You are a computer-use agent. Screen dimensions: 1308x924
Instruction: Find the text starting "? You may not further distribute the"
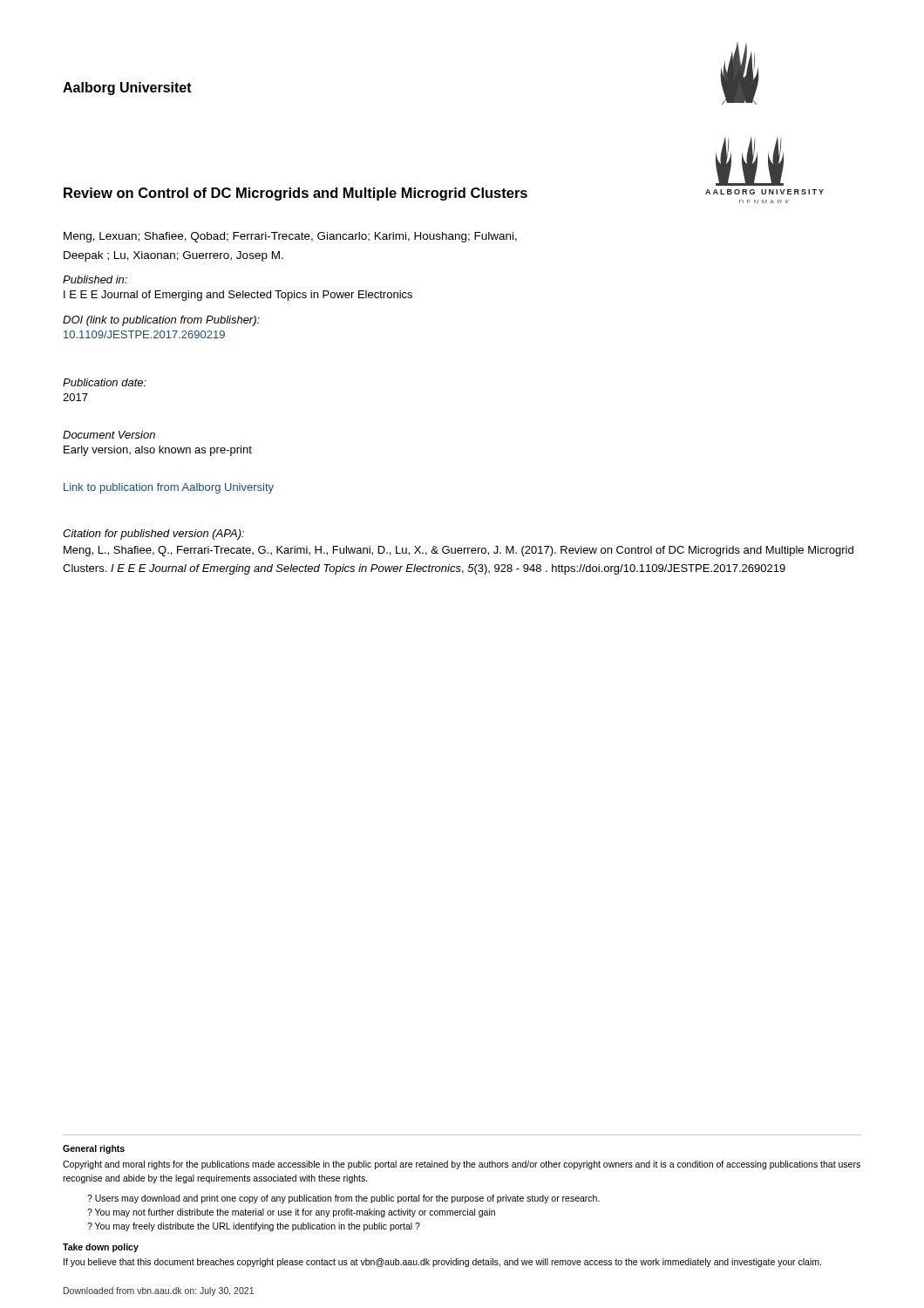pyautogui.click(x=291, y=1212)
